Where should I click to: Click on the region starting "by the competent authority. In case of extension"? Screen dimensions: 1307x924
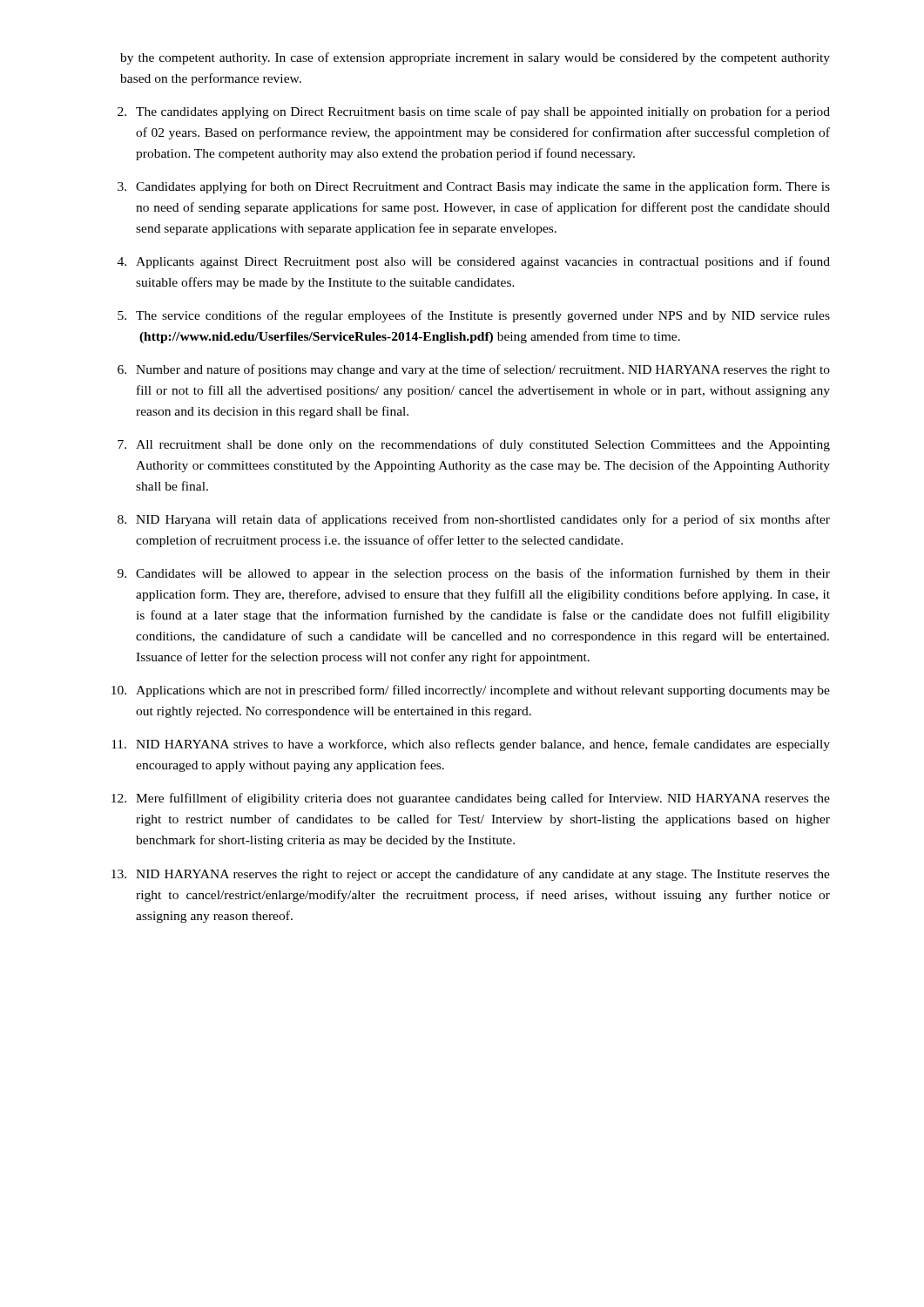click(x=475, y=68)
